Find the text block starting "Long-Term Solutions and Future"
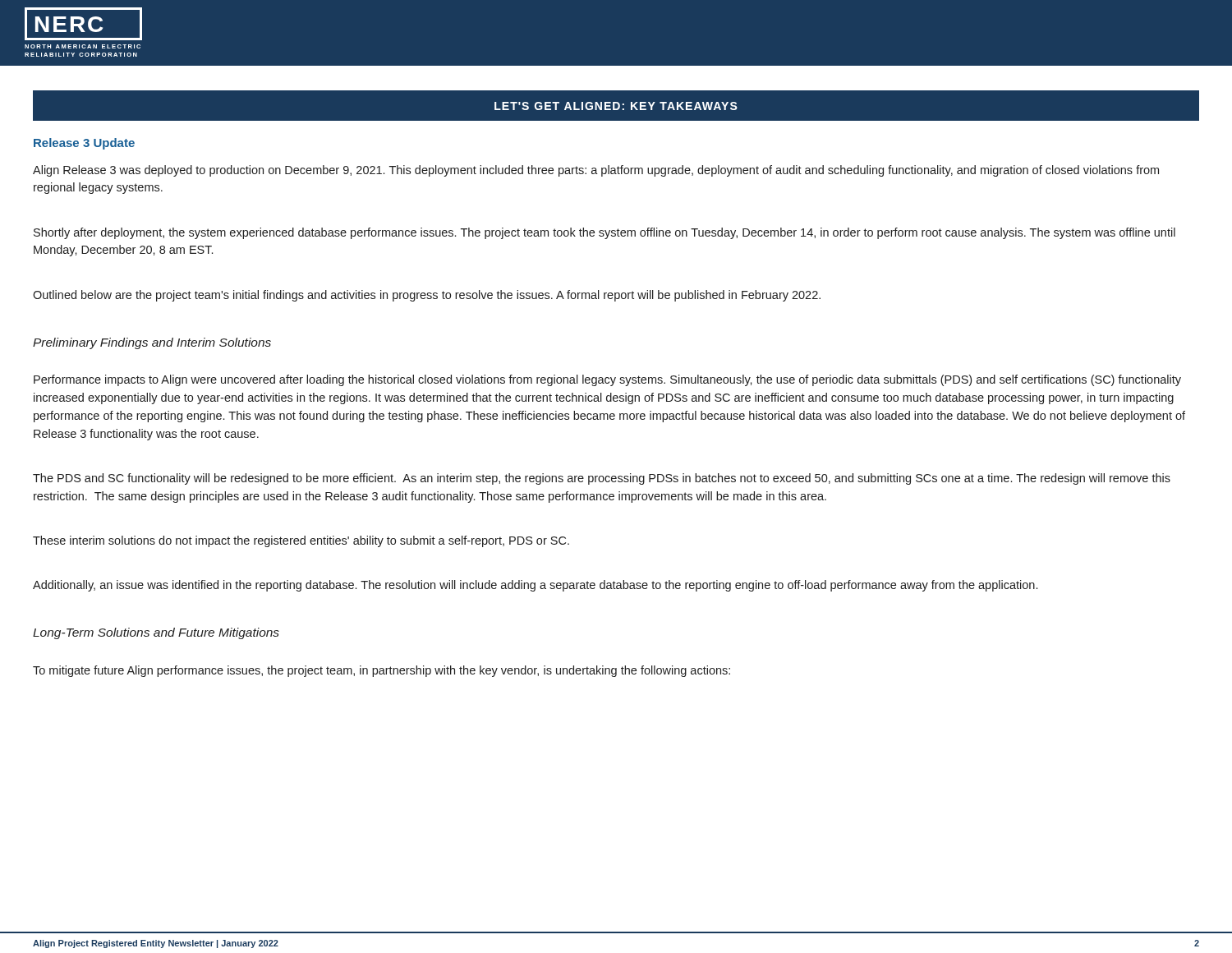This screenshot has height=953, width=1232. click(x=156, y=633)
